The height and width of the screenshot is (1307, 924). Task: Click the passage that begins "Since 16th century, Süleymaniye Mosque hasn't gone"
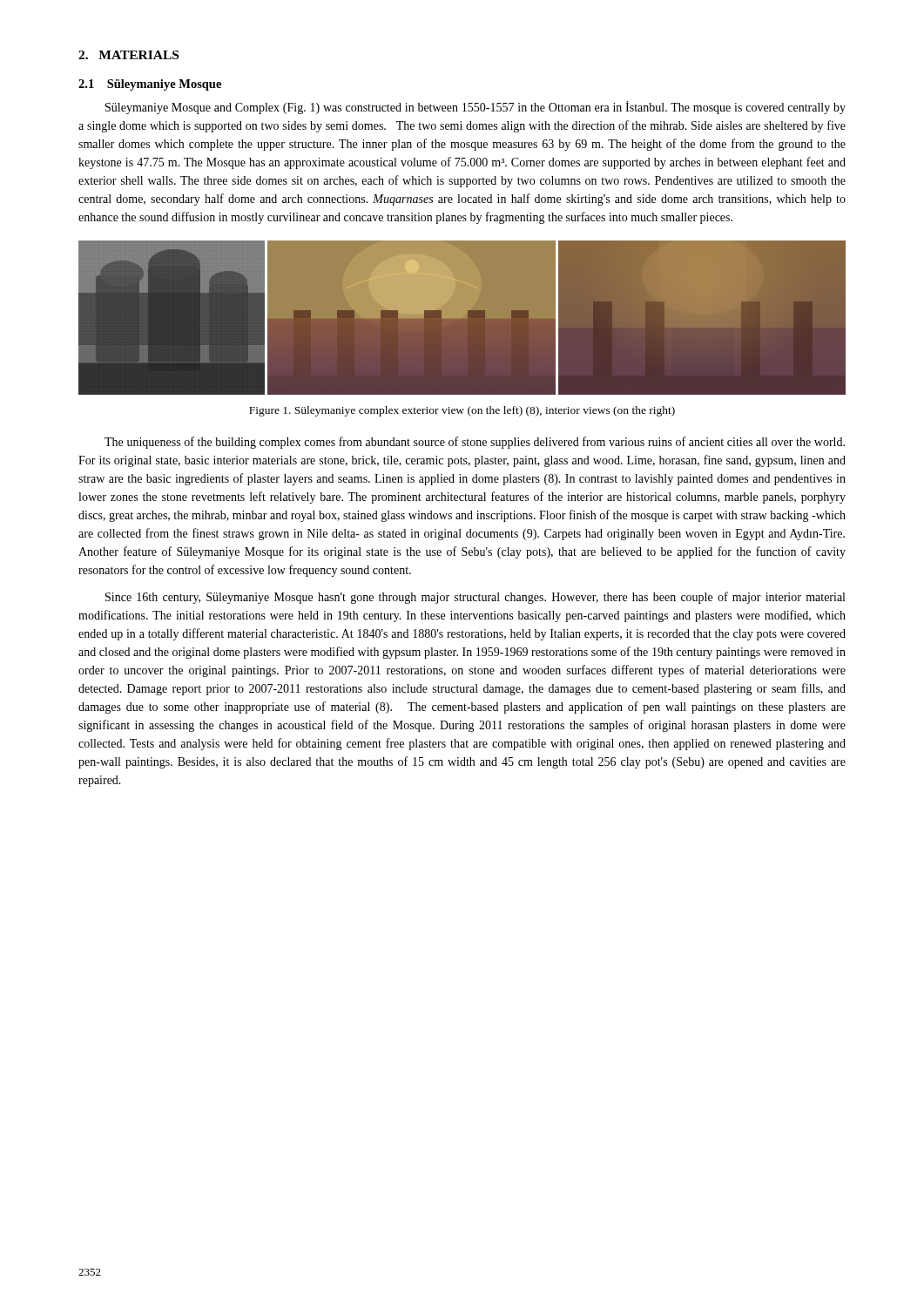point(462,689)
